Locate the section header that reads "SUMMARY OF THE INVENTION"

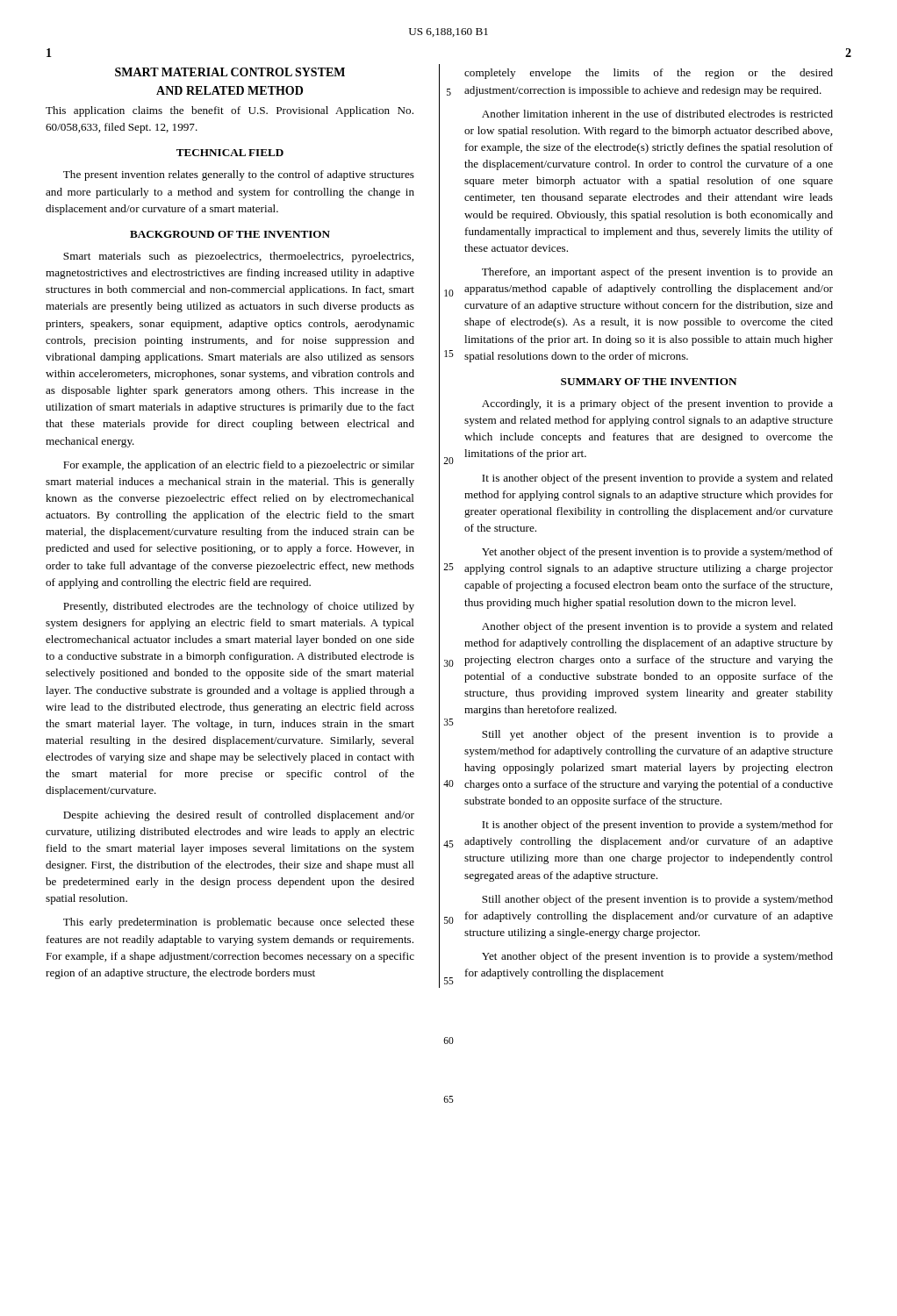click(649, 381)
